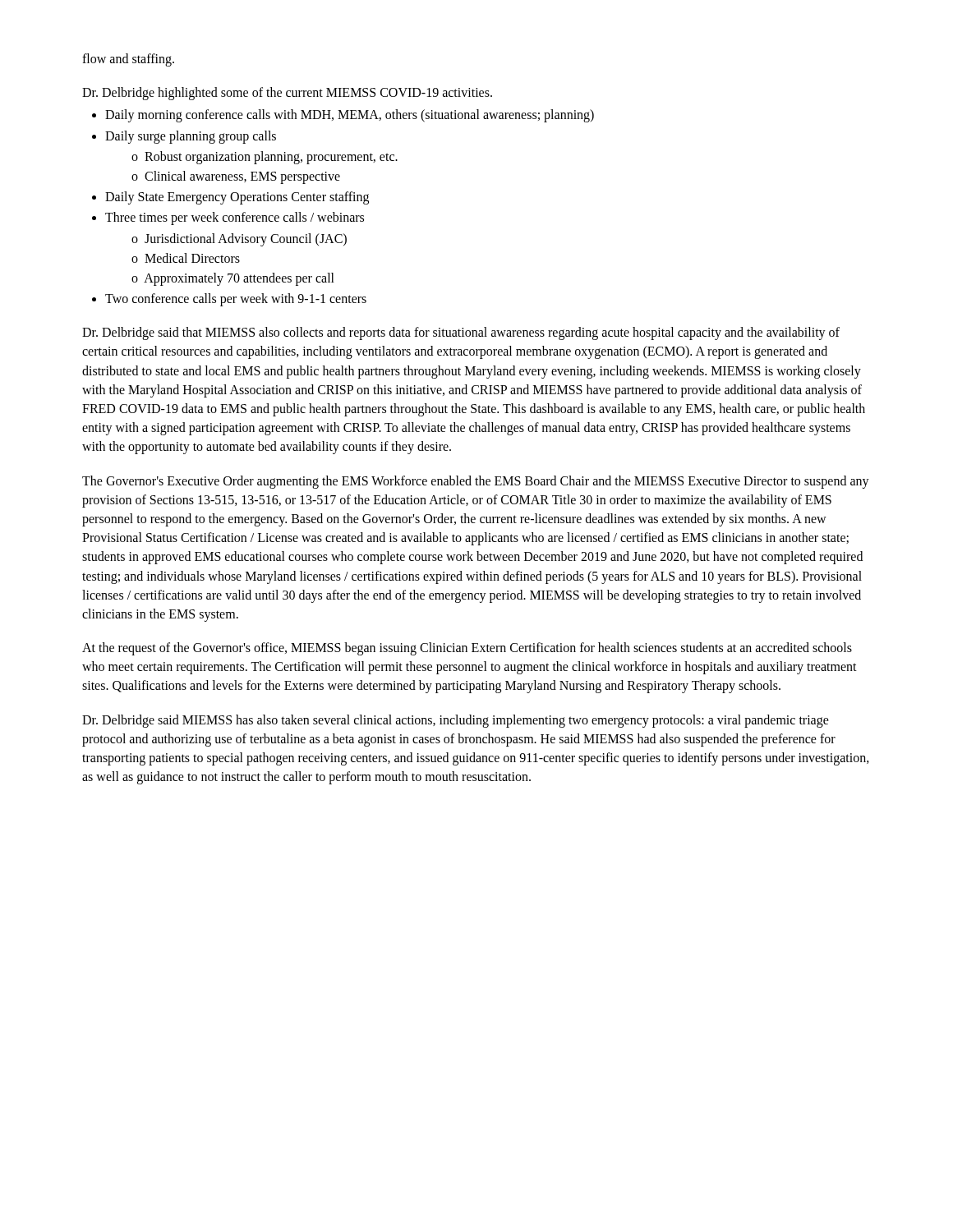The image size is (953, 1232).
Task: Find the text block starting "Three times per week conference calls / webinars"
Action: tap(235, 218)
